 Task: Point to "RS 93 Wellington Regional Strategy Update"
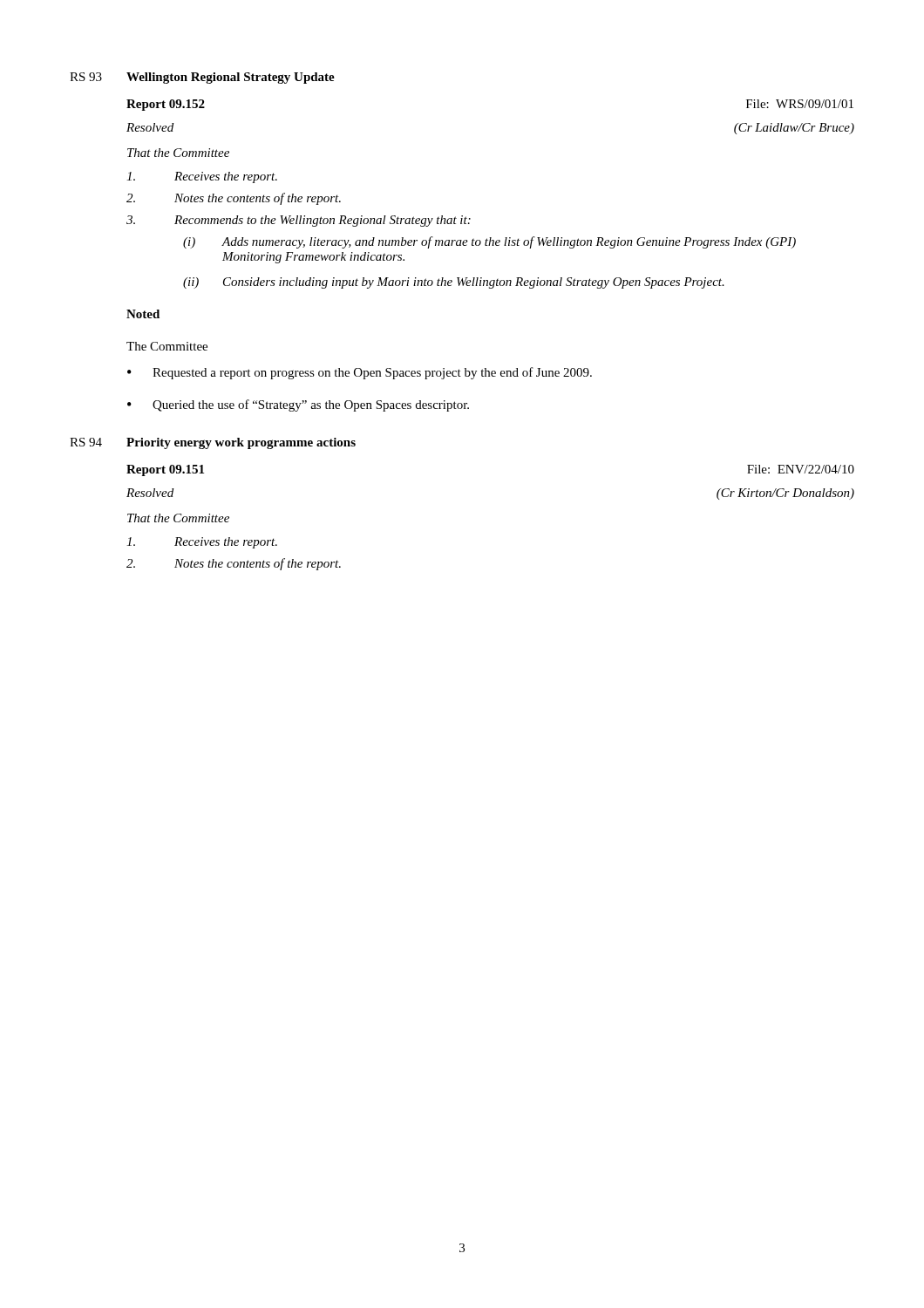pos(202,77)
